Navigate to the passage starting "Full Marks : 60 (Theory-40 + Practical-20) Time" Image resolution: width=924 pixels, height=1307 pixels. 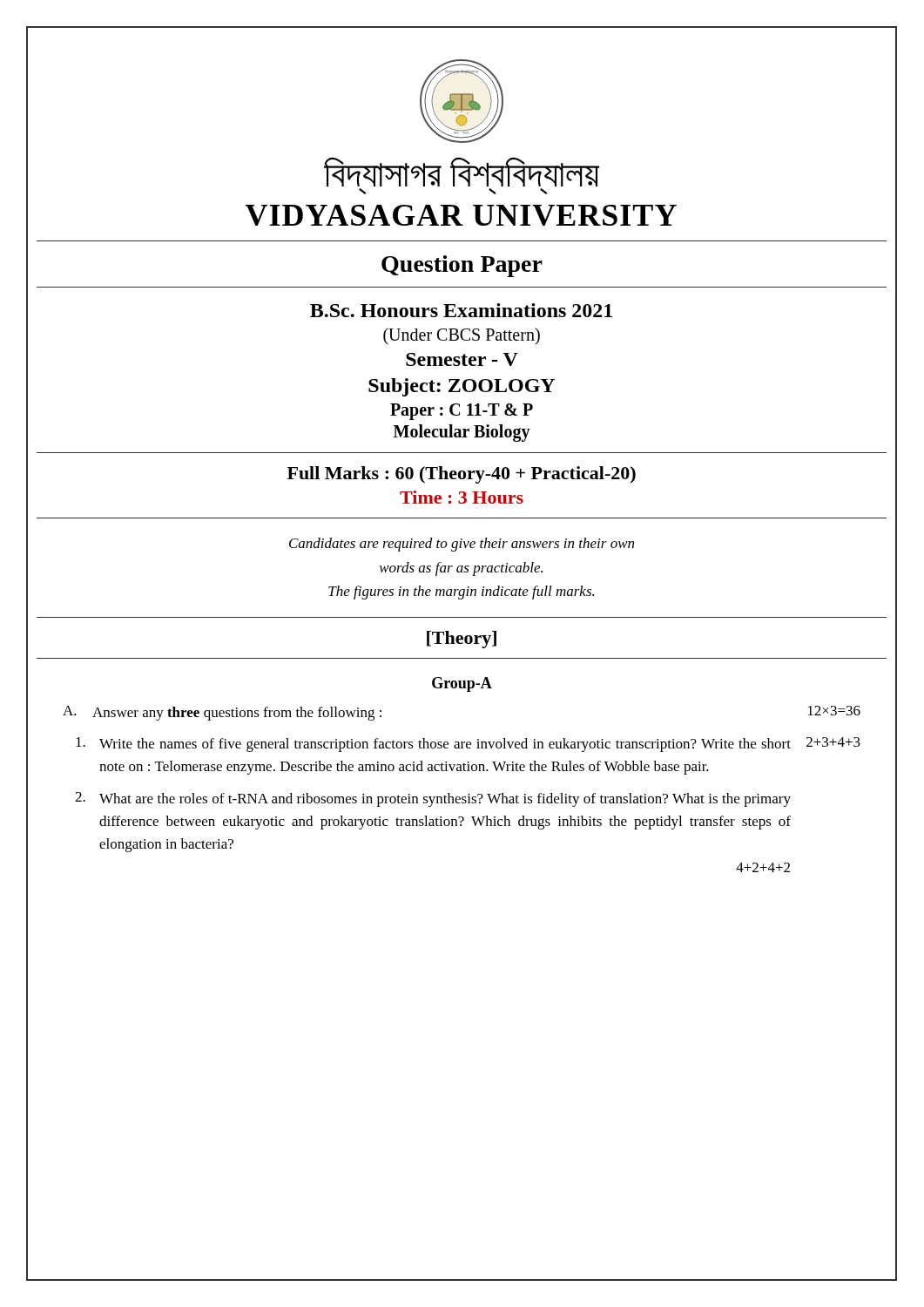click(x=462, y=485)
